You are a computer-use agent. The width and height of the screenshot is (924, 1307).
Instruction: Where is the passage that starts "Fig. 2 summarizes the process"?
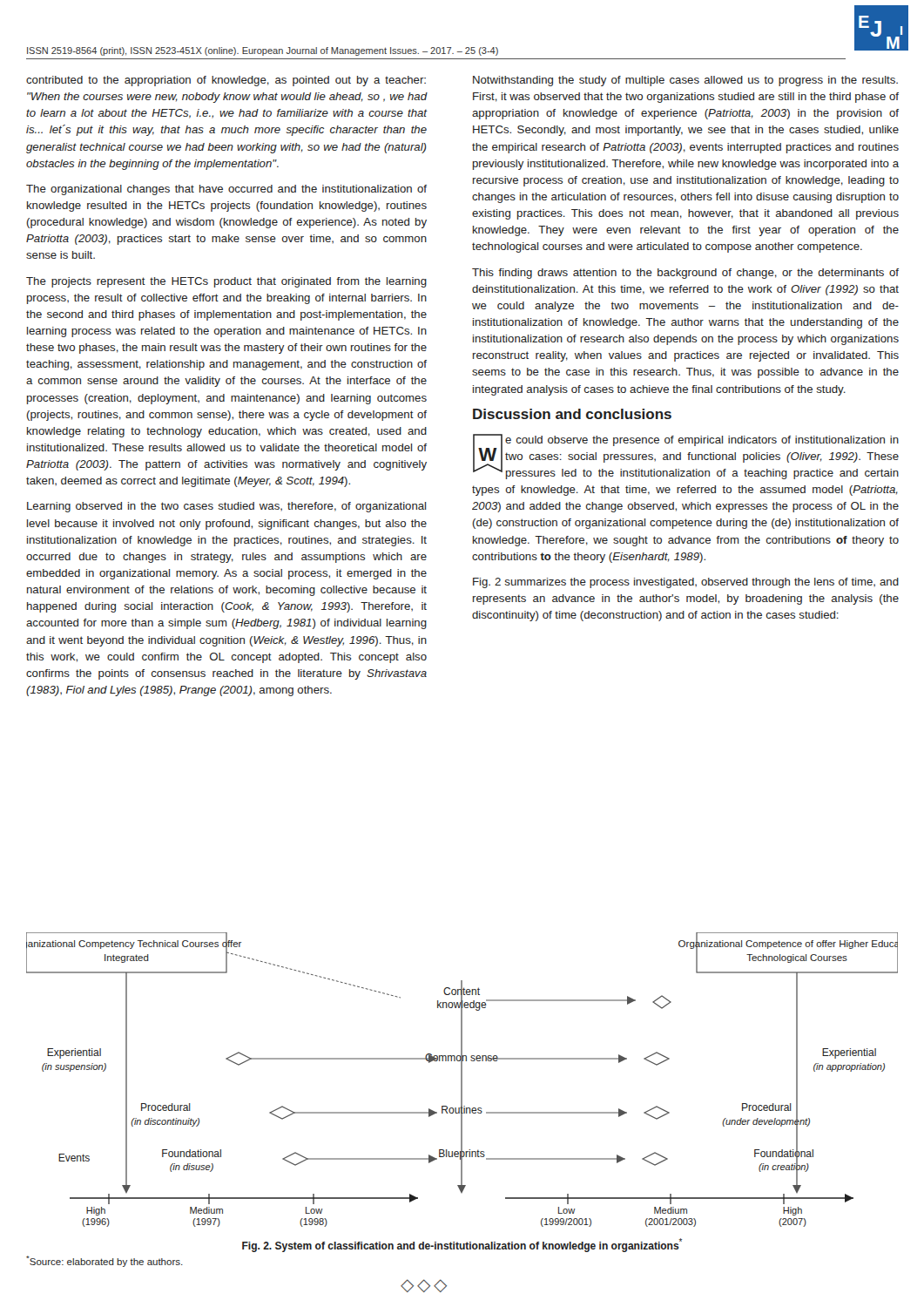[685, 598]
